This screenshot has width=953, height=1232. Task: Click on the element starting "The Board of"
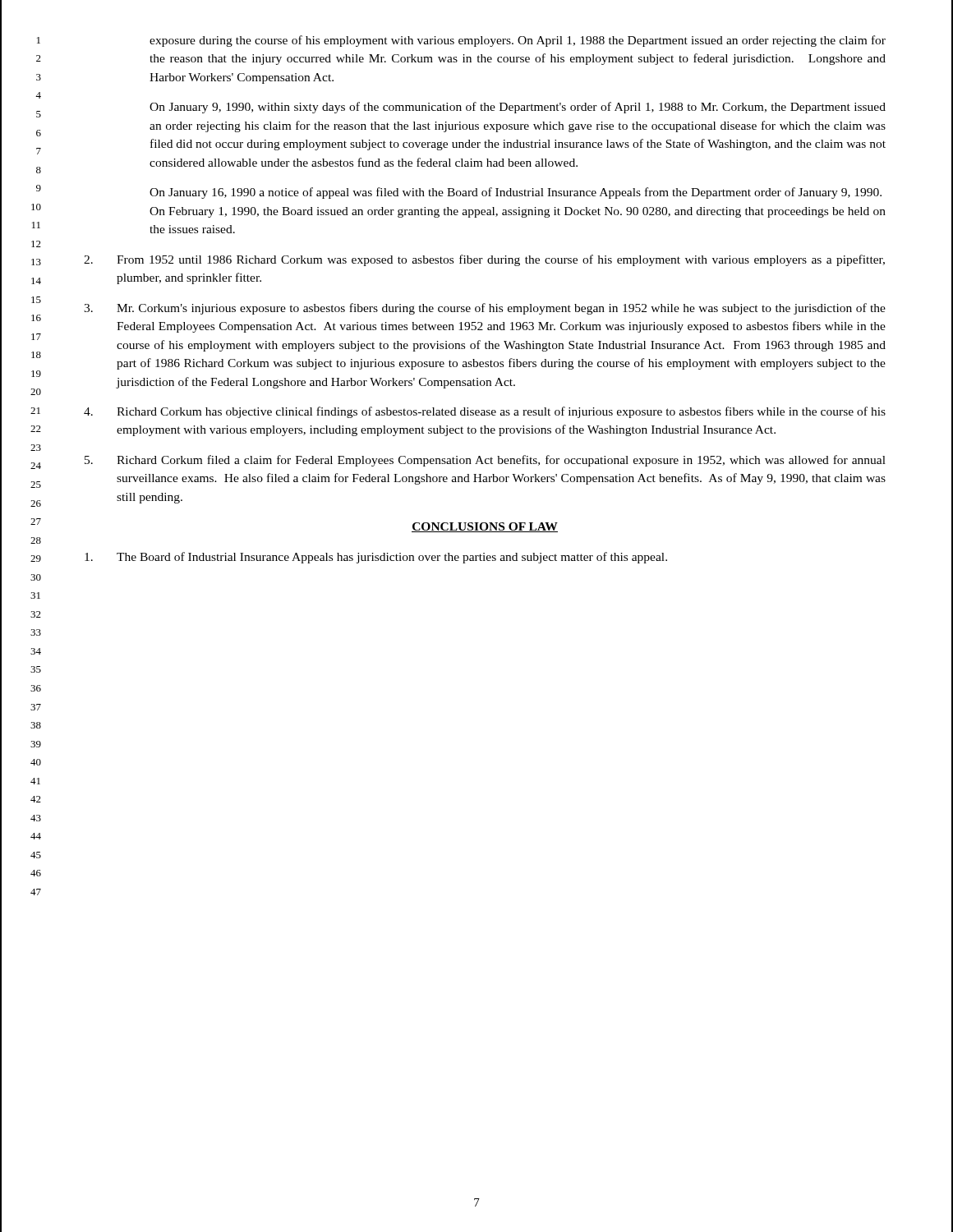coord(485,557)
